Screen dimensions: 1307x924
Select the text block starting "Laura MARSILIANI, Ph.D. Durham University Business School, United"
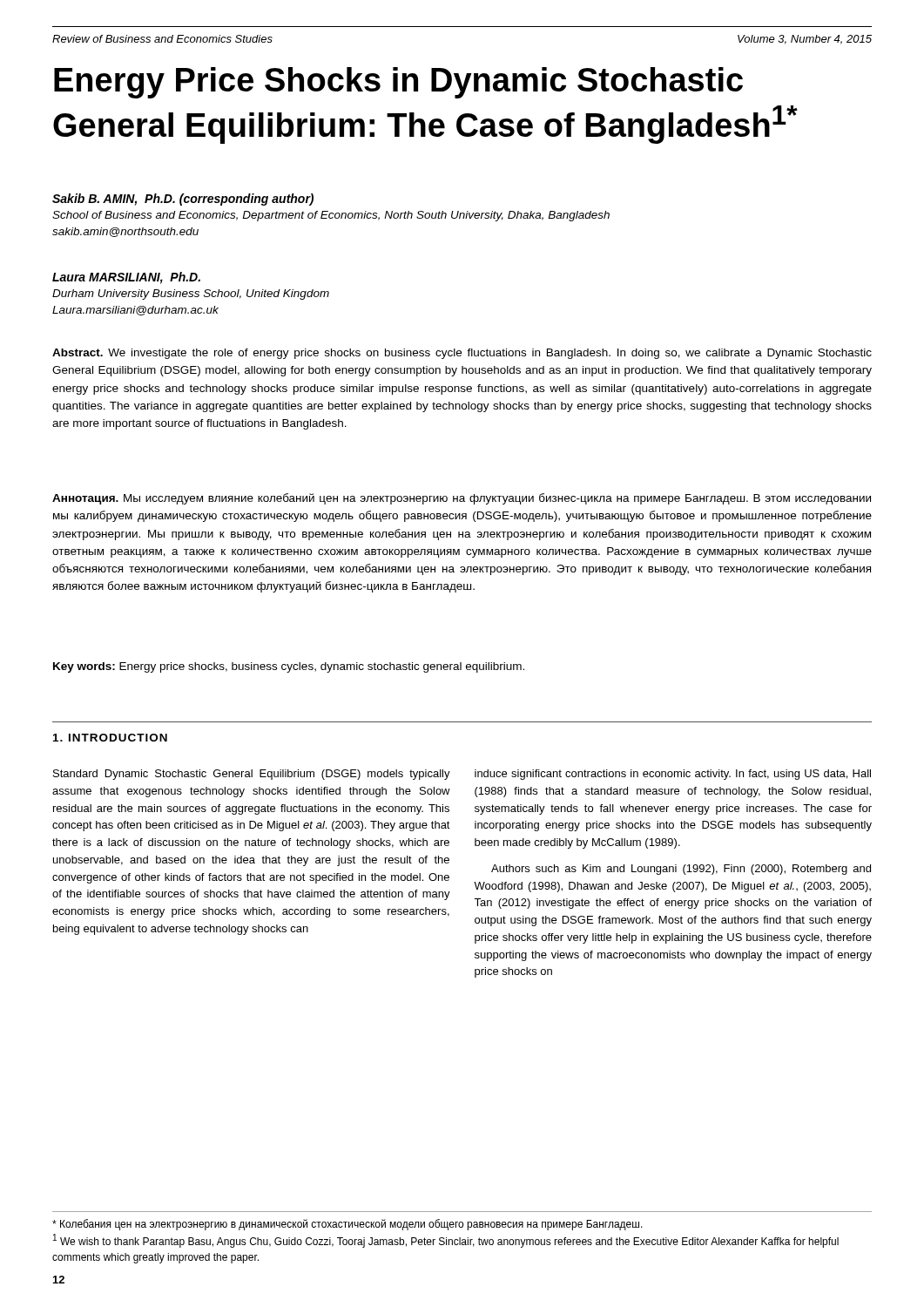pyautogui.click(x=126, y=278)
